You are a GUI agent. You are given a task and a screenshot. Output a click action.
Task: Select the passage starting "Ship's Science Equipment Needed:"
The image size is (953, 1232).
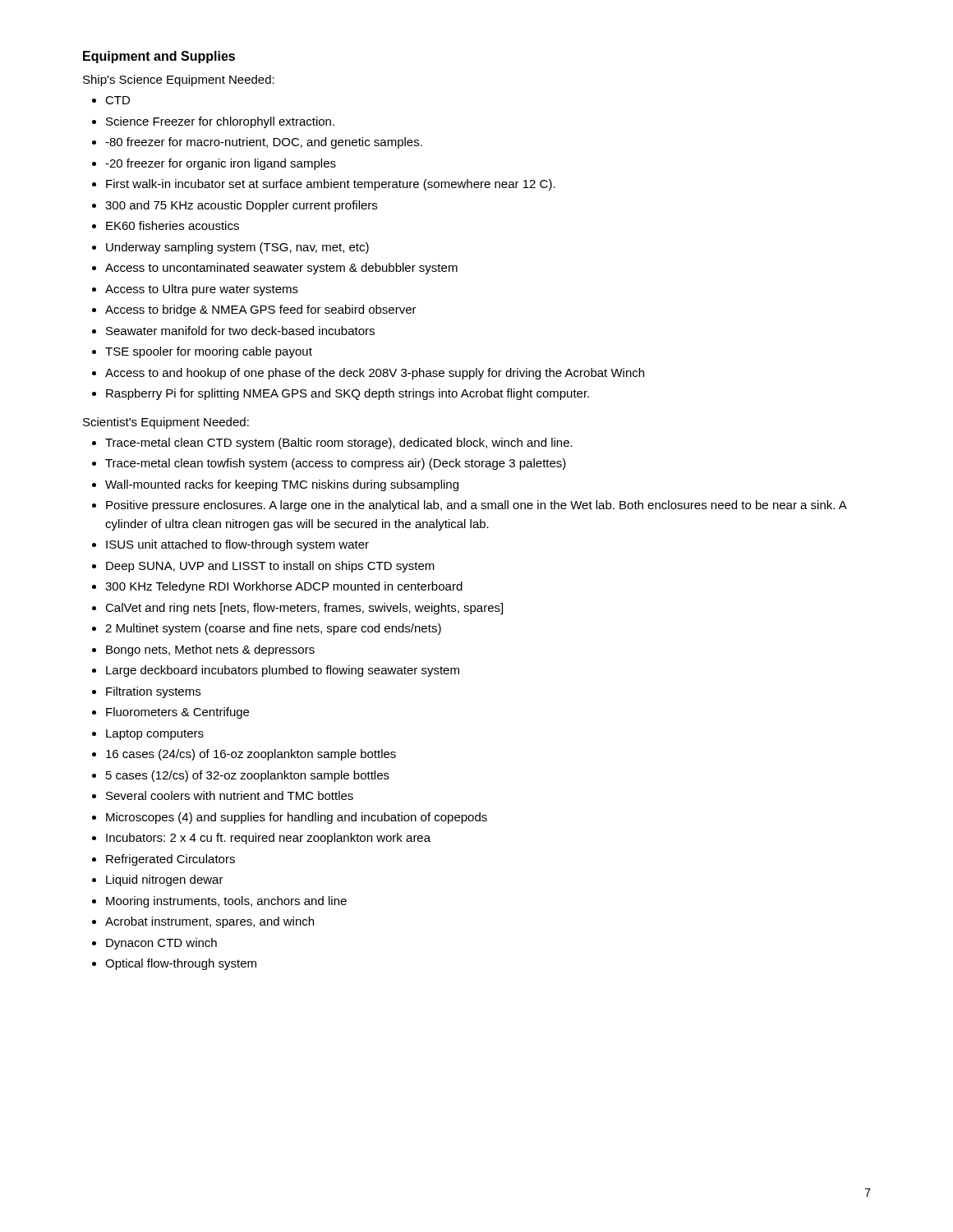pyautogui.click(x=179, y=79)
